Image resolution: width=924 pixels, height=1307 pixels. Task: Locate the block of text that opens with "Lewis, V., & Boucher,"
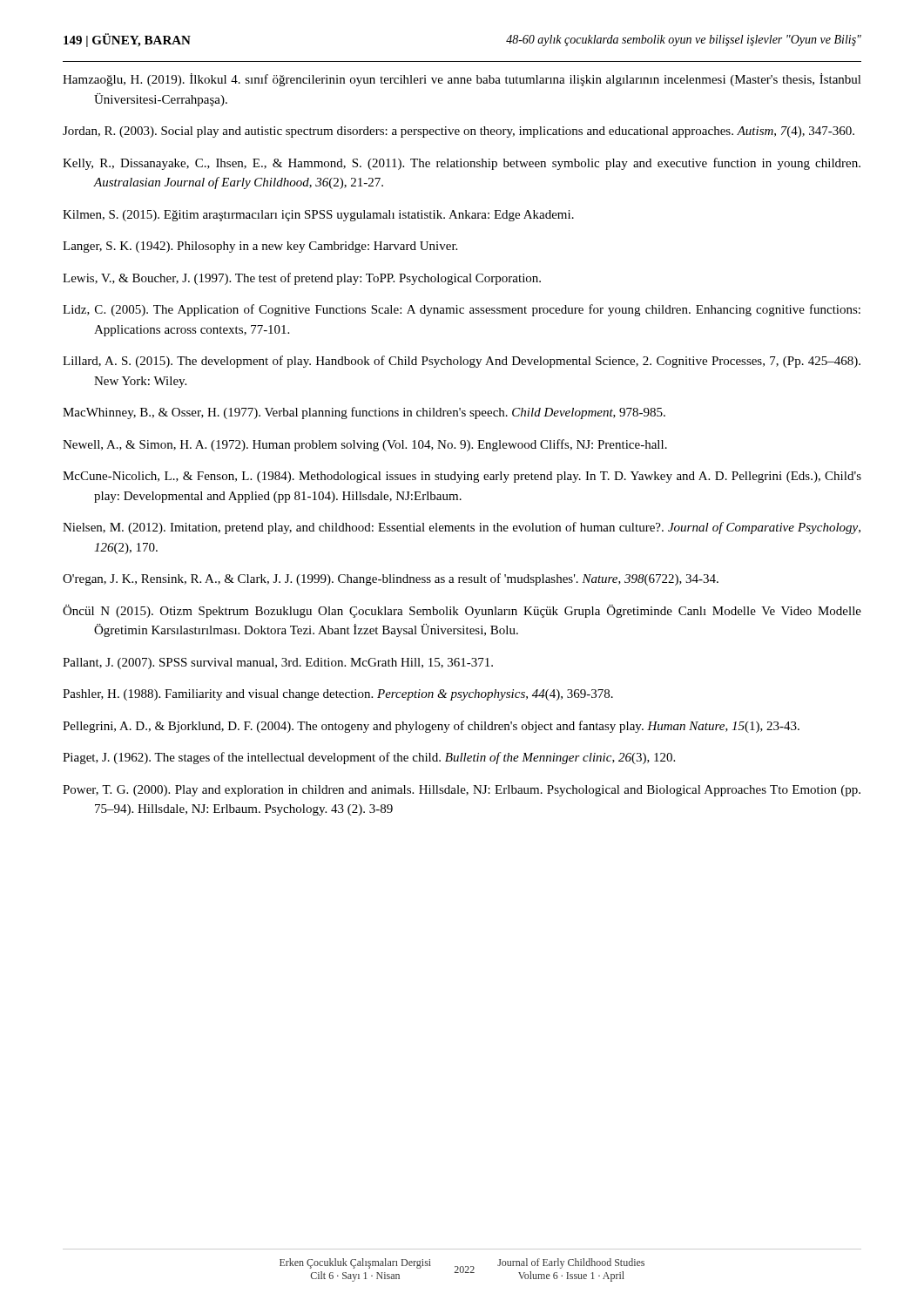pyautogui.click(x=302, y=278)
